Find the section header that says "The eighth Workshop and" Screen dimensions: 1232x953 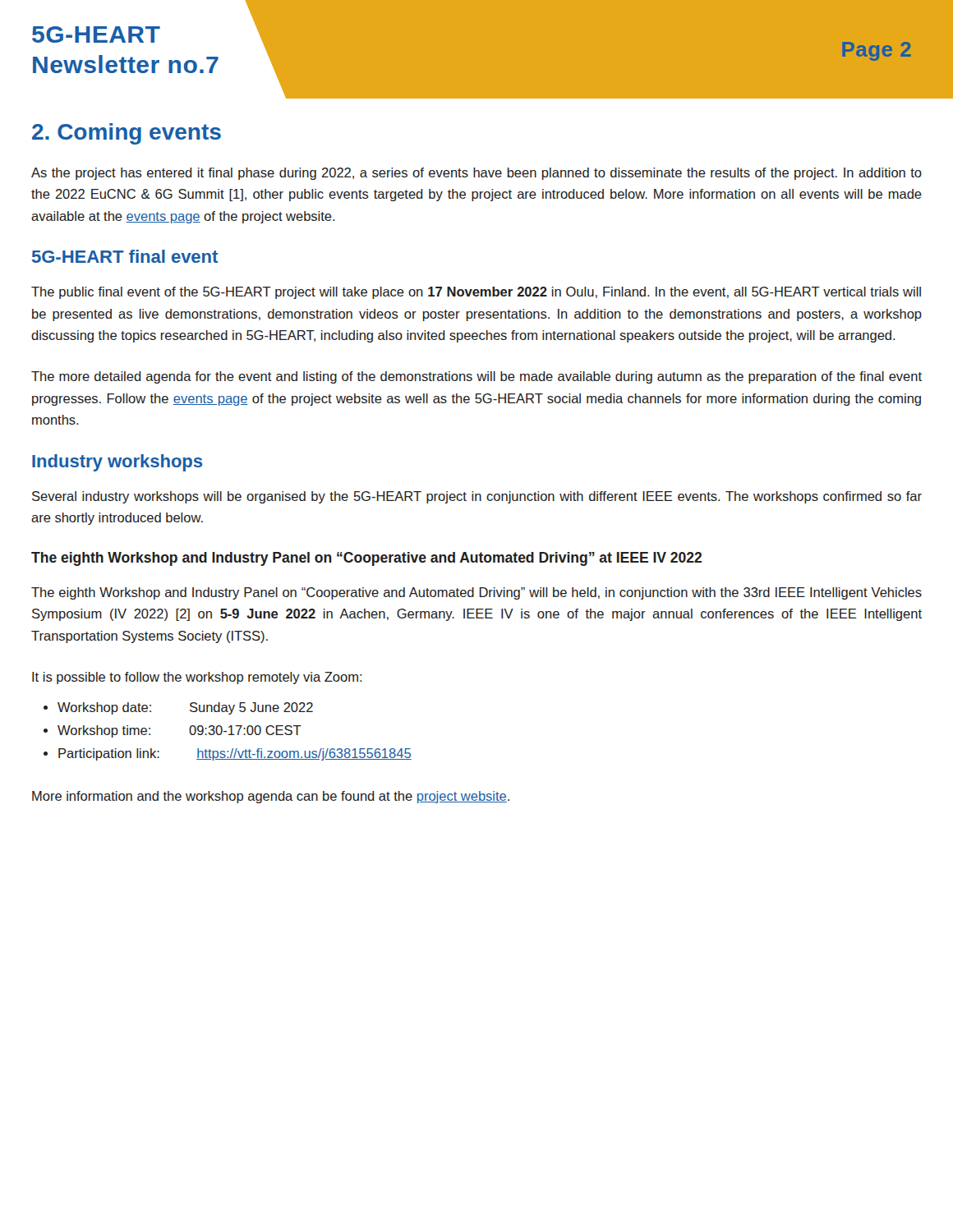[367, 558]
